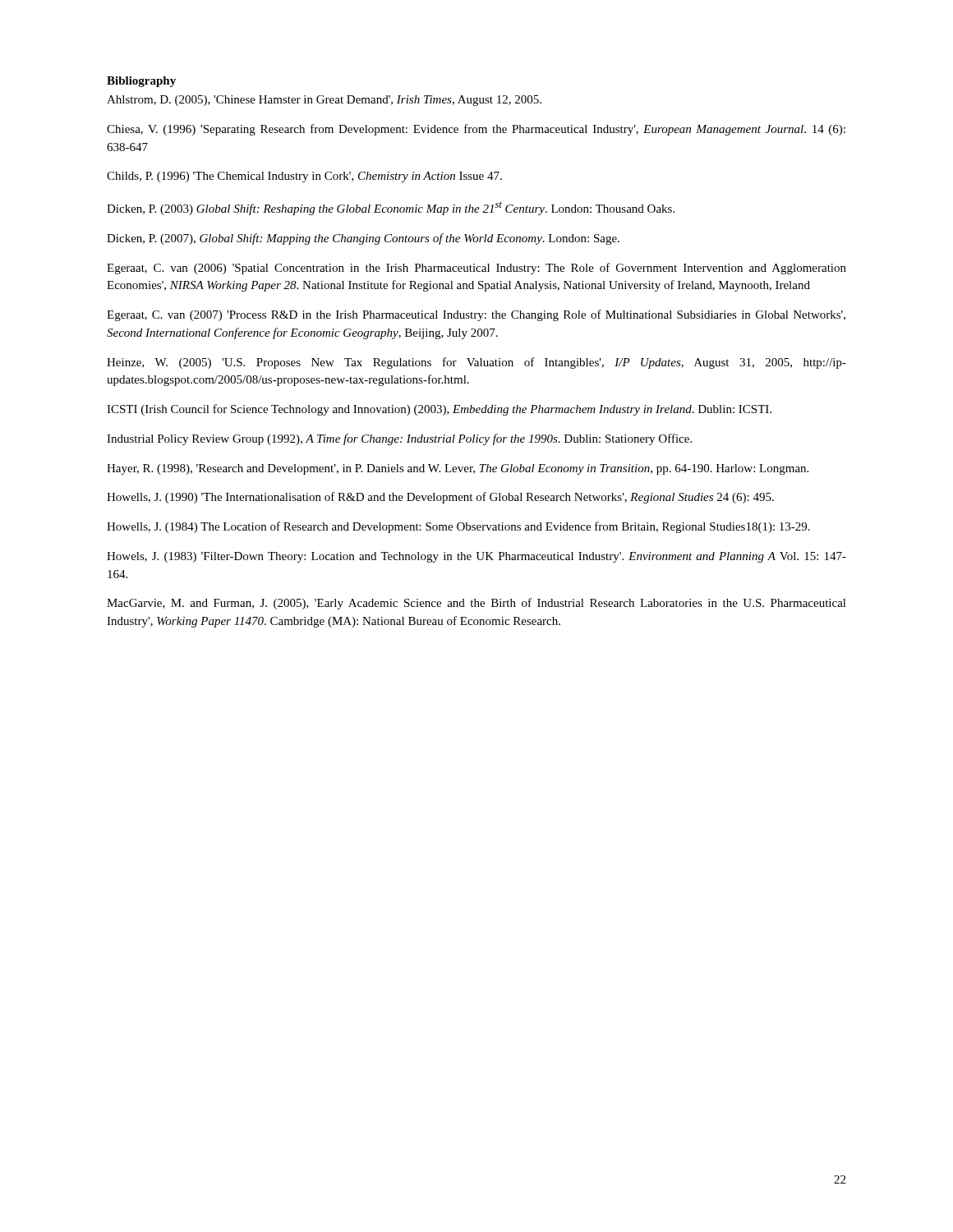Image resolution: width=953 pixels, height=1232 pixels.
Task: Find the list item with the text "Dicken, P. (2003) Global Shift: Reshaping"
Action: click(391, 207)
